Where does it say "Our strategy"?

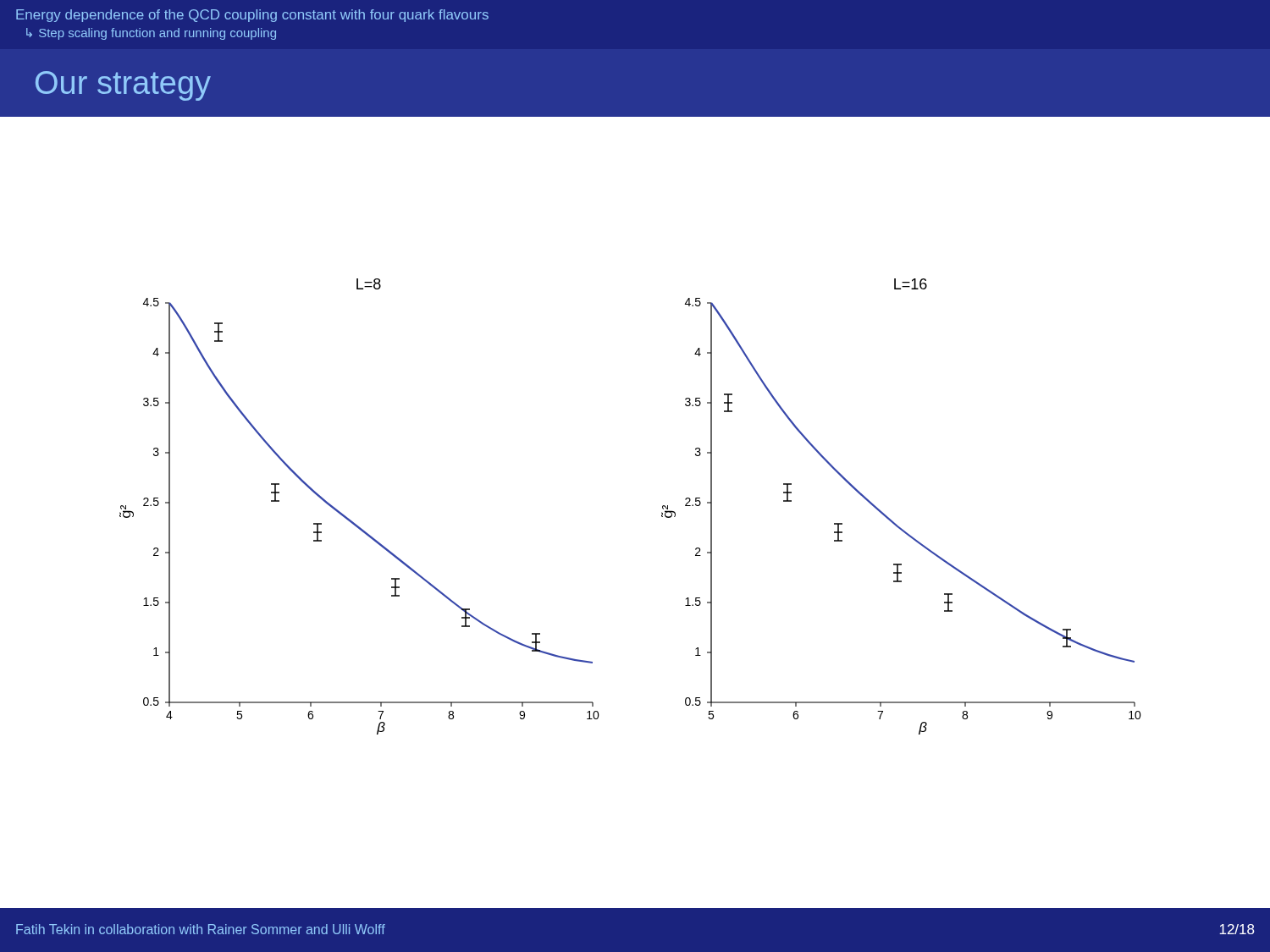click(x=105, y=83)
